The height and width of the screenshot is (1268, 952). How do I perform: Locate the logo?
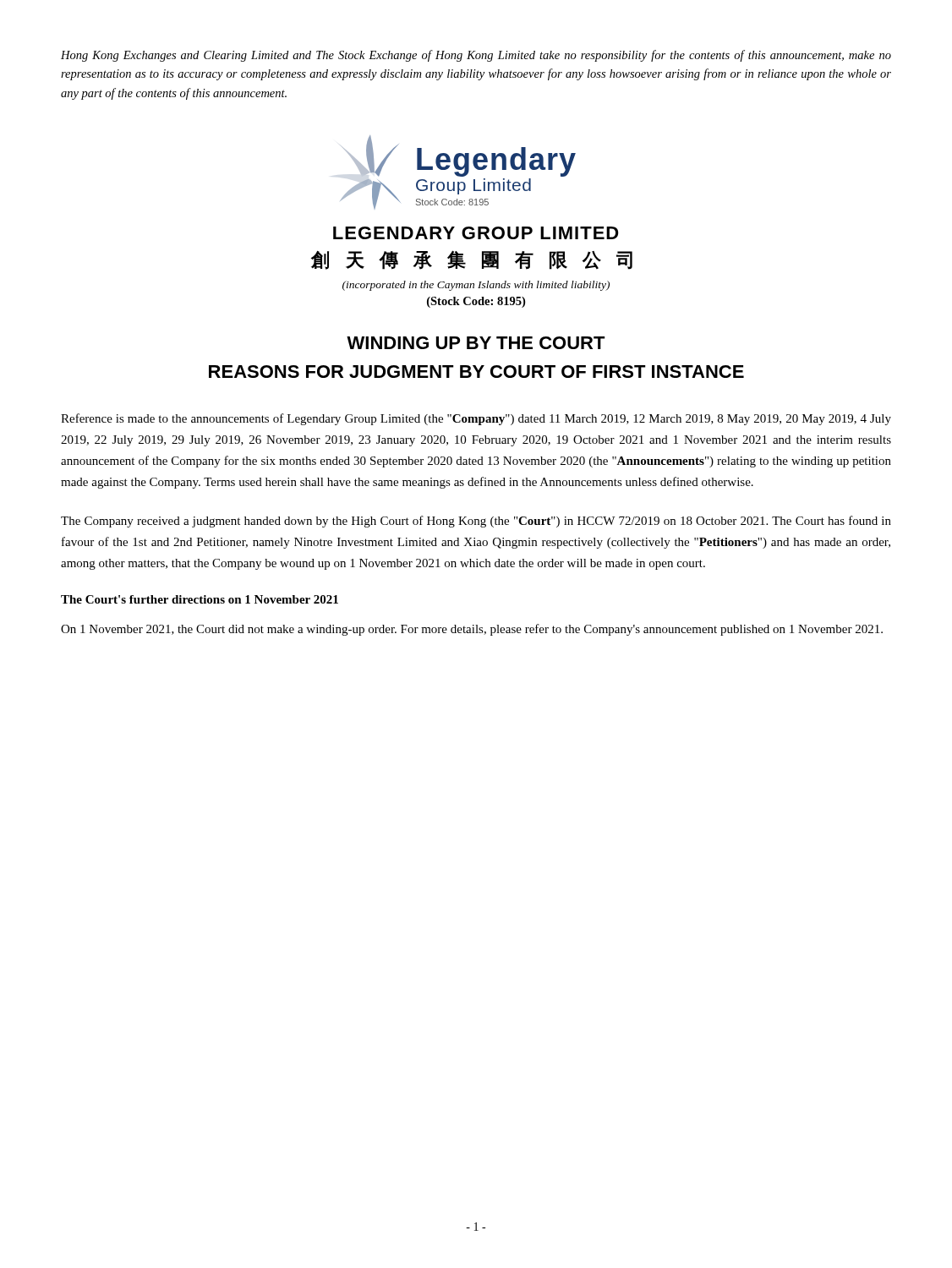coord(476,170)
